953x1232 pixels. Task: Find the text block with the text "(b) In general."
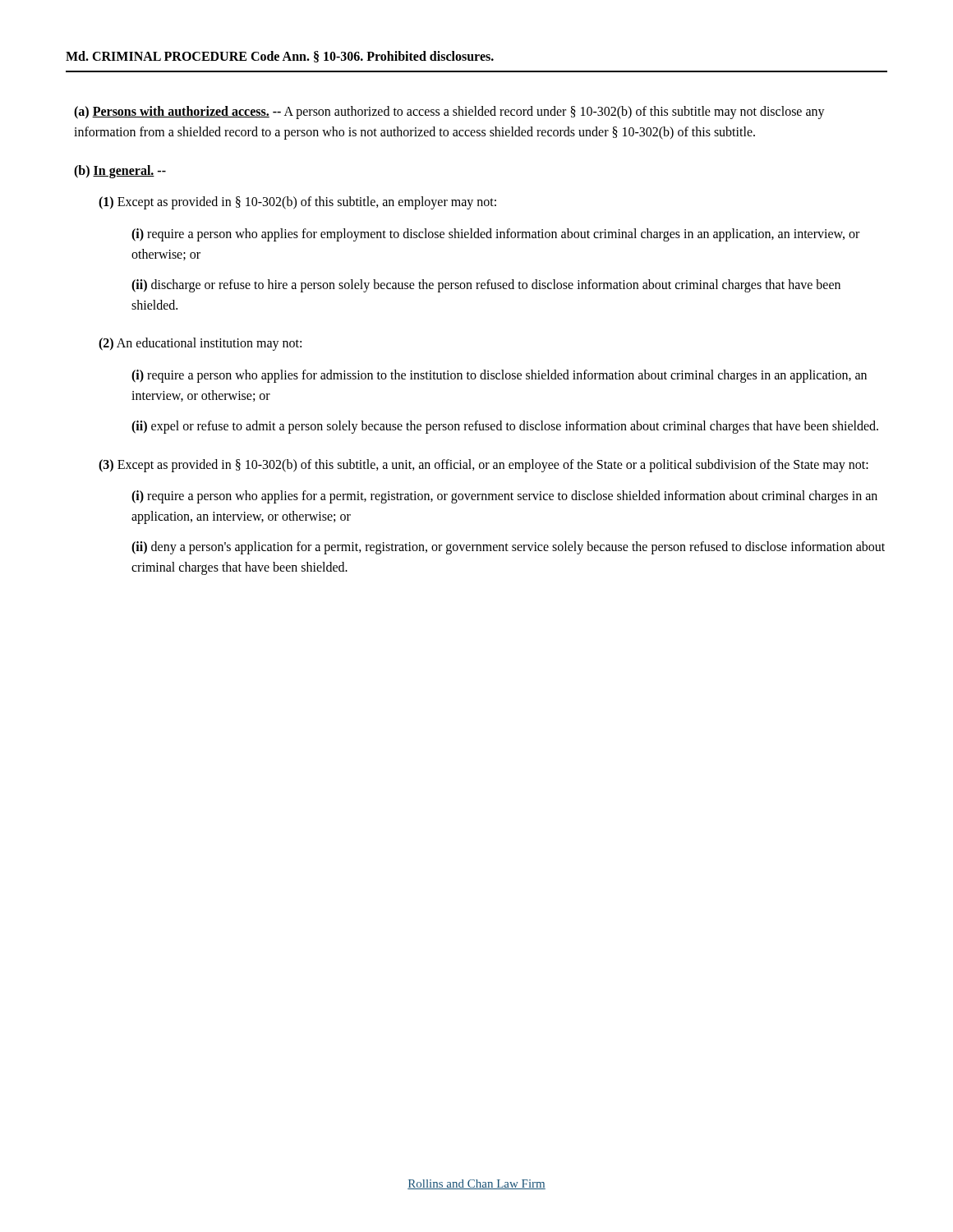coord(120,172)
